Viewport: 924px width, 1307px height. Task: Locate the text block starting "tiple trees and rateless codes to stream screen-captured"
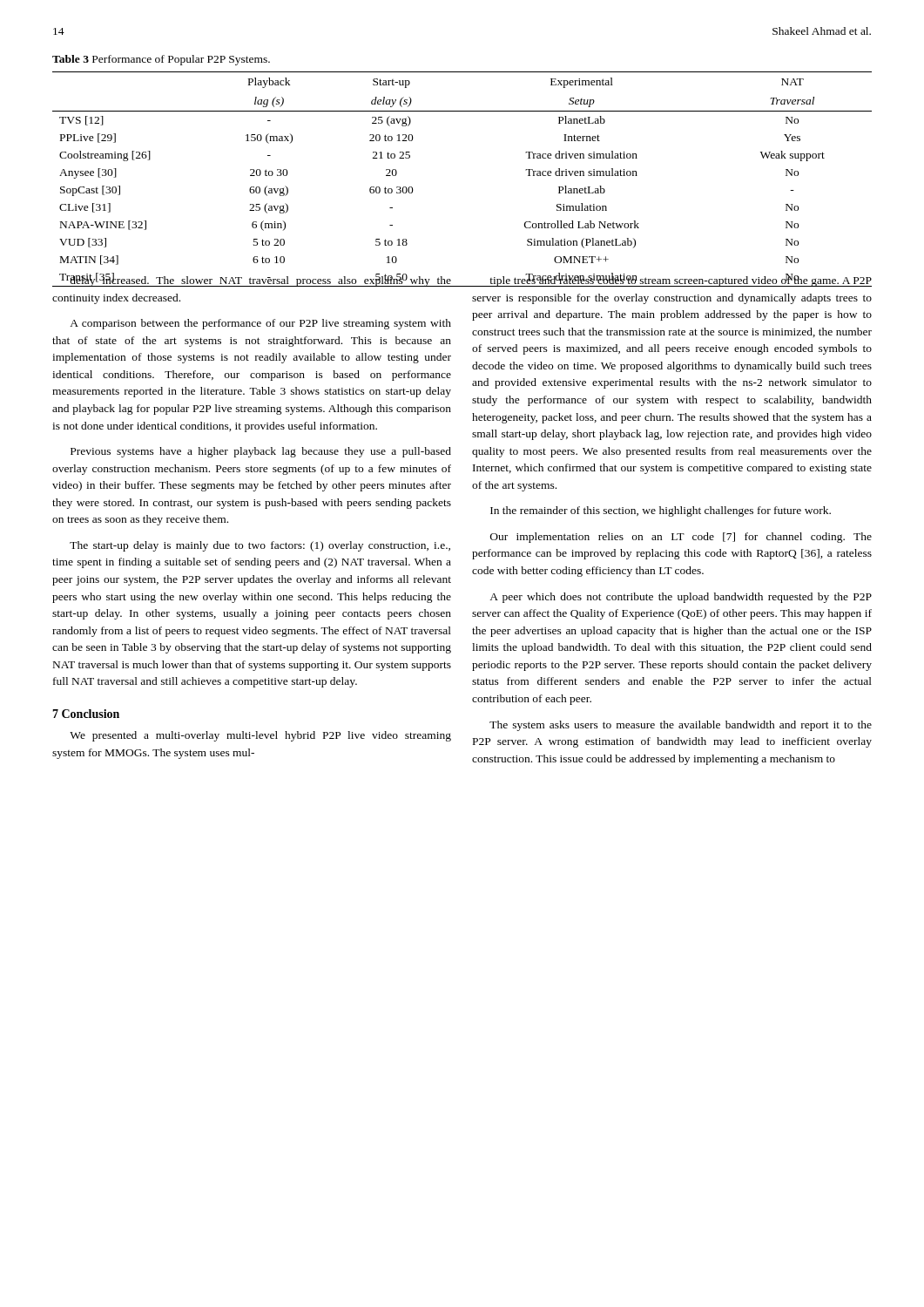(x=672, y=519)
